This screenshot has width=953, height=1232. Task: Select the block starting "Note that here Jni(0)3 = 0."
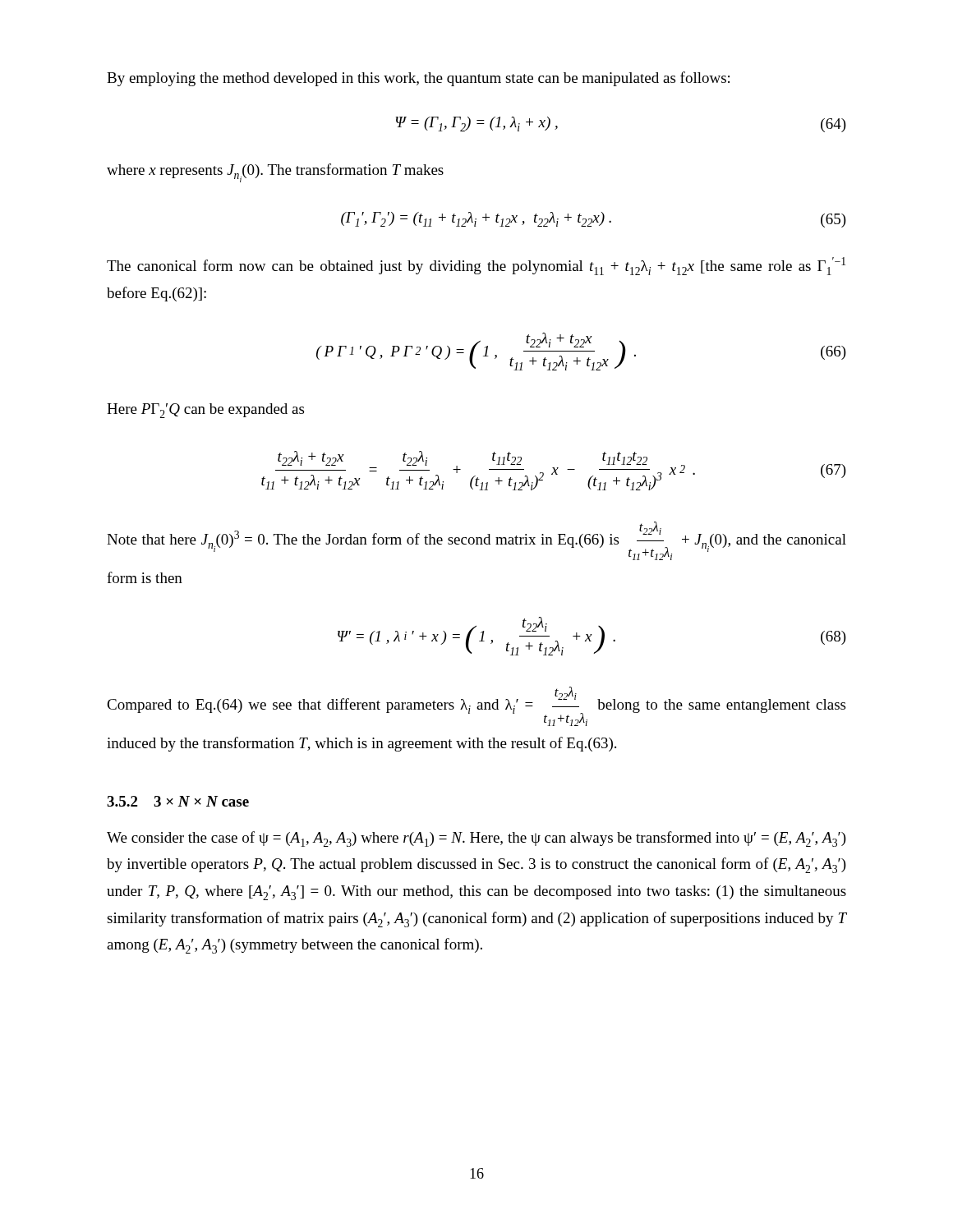tap(476, 551)
